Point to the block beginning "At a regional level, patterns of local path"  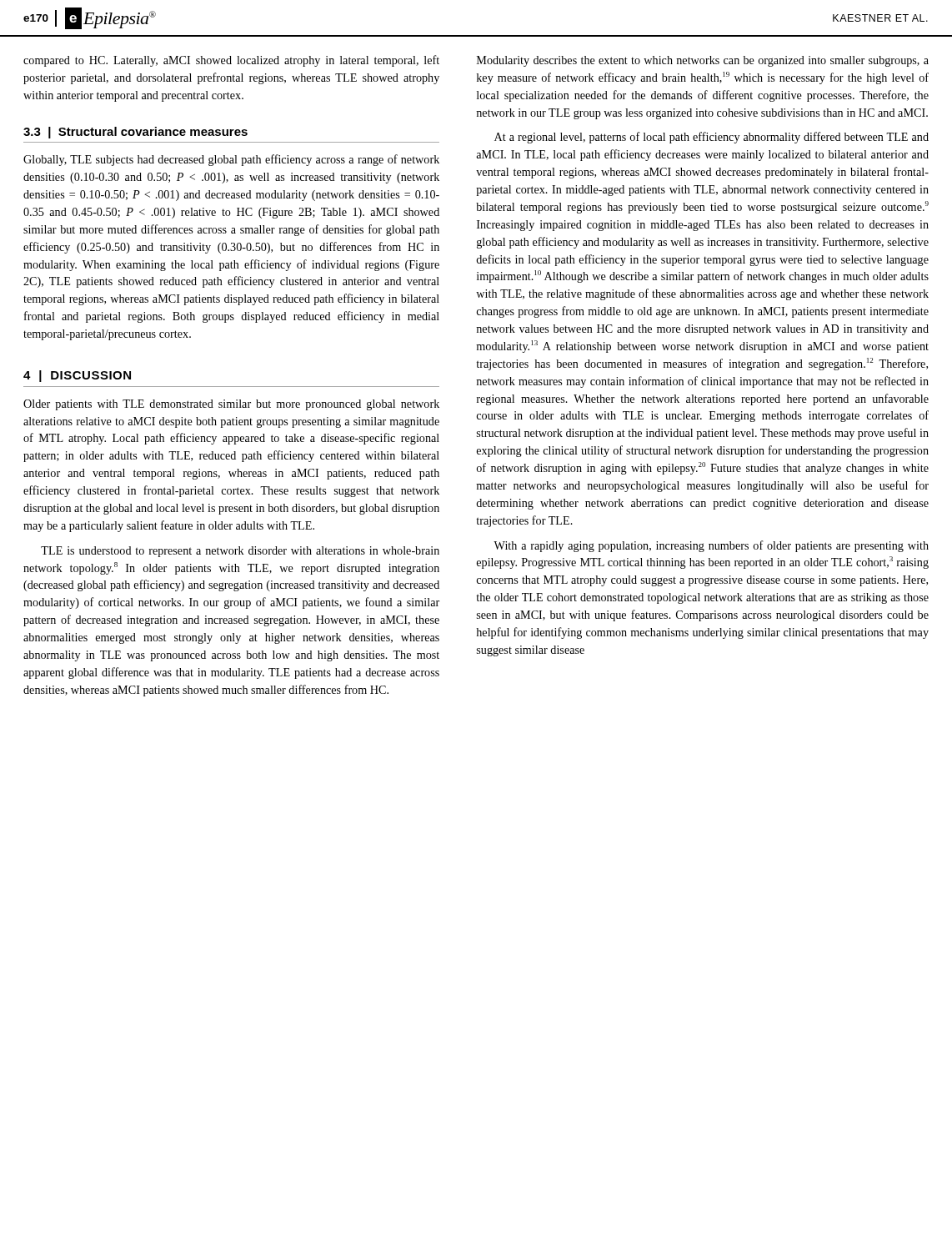coord(702,329)
